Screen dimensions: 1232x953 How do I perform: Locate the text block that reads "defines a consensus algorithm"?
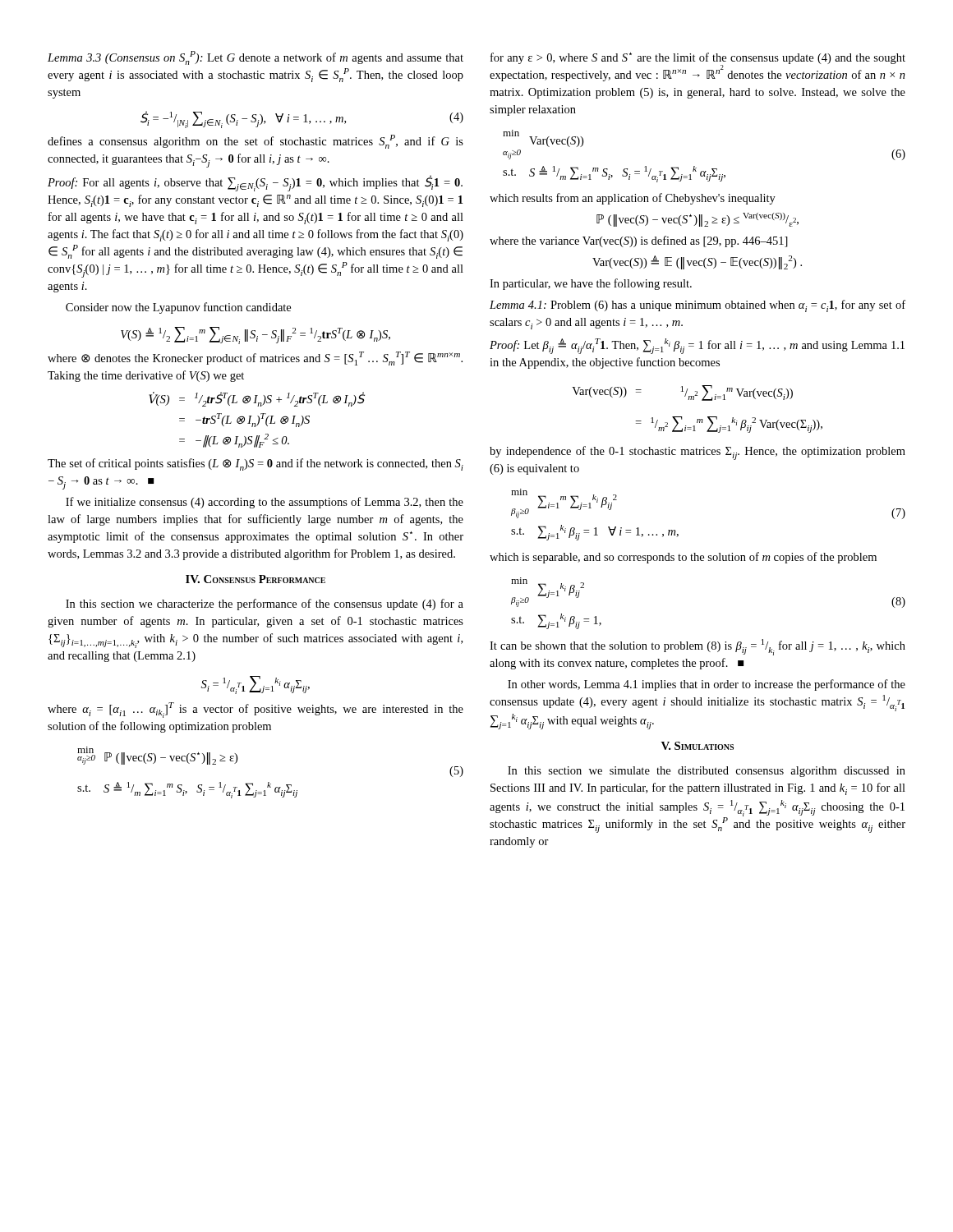point(255,225)
